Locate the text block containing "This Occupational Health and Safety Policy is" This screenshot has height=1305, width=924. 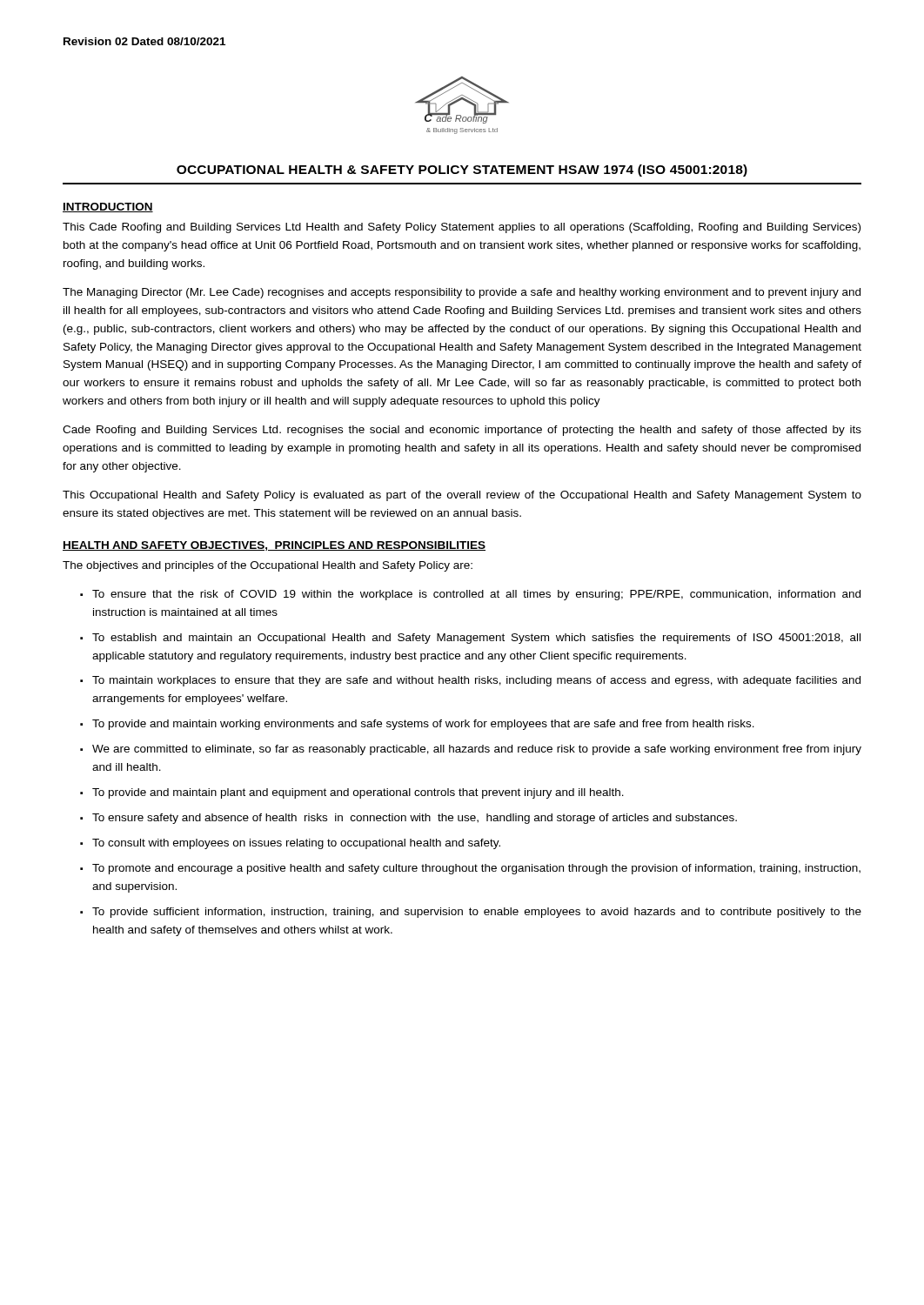(462, 504)
